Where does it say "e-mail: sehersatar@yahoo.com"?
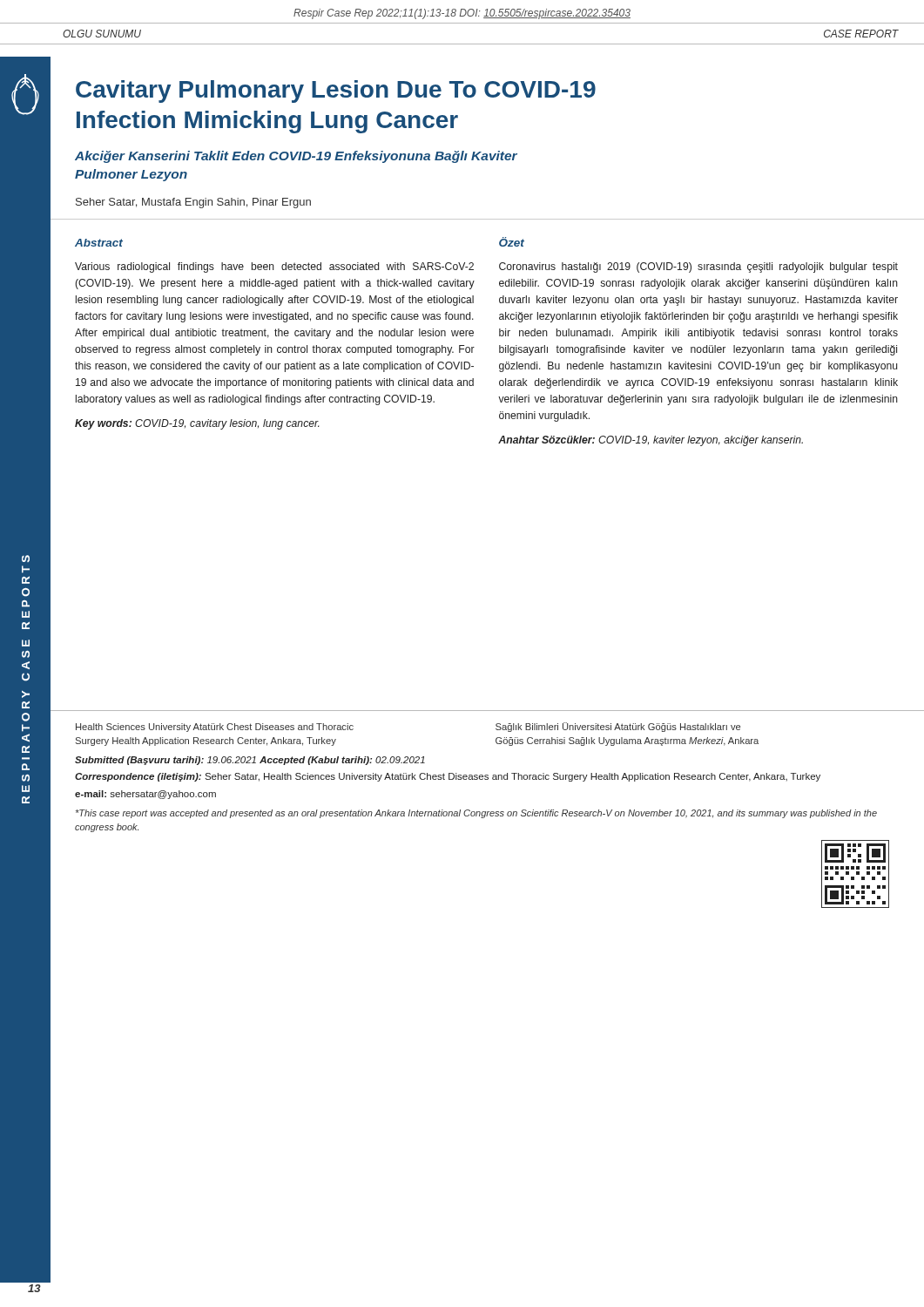Screen dimensions: 1307x924 tap(146, 794)
